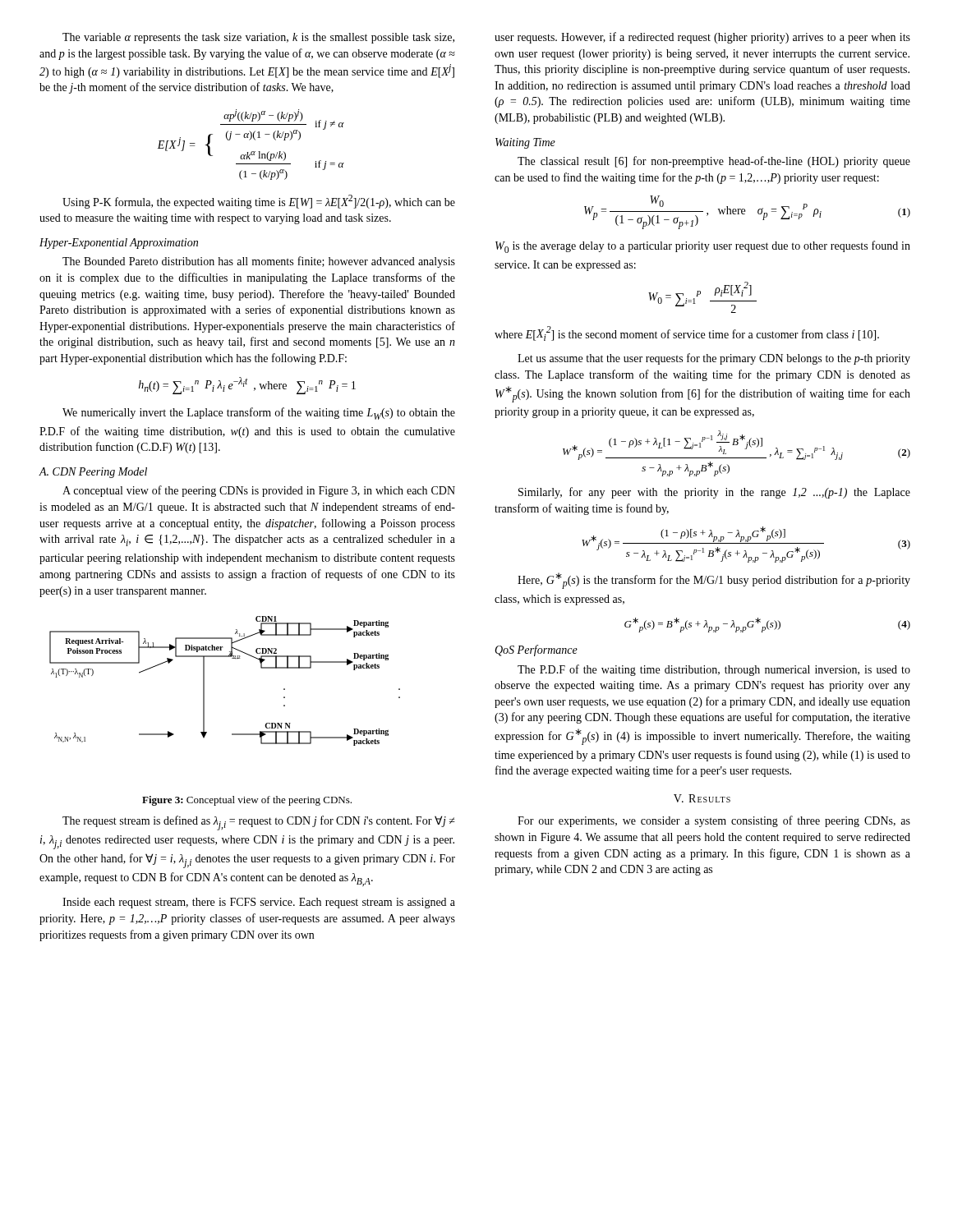Screen dimensions: 1232x953
Task: Find the text block that reads "Similarly, for any"
Action: pyautogui.click(x=702, y=501)
